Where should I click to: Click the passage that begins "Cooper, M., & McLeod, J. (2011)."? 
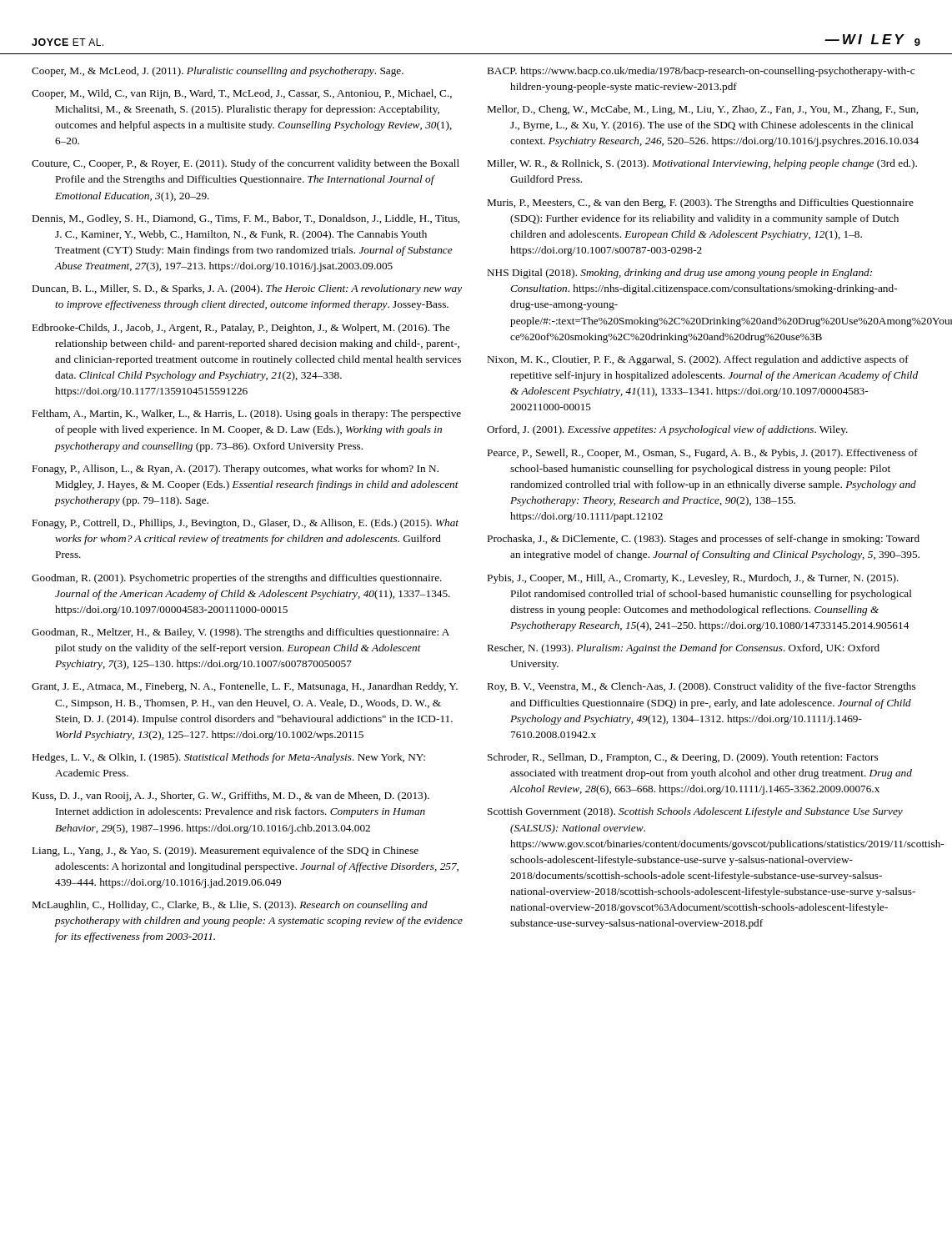[218, 70]
